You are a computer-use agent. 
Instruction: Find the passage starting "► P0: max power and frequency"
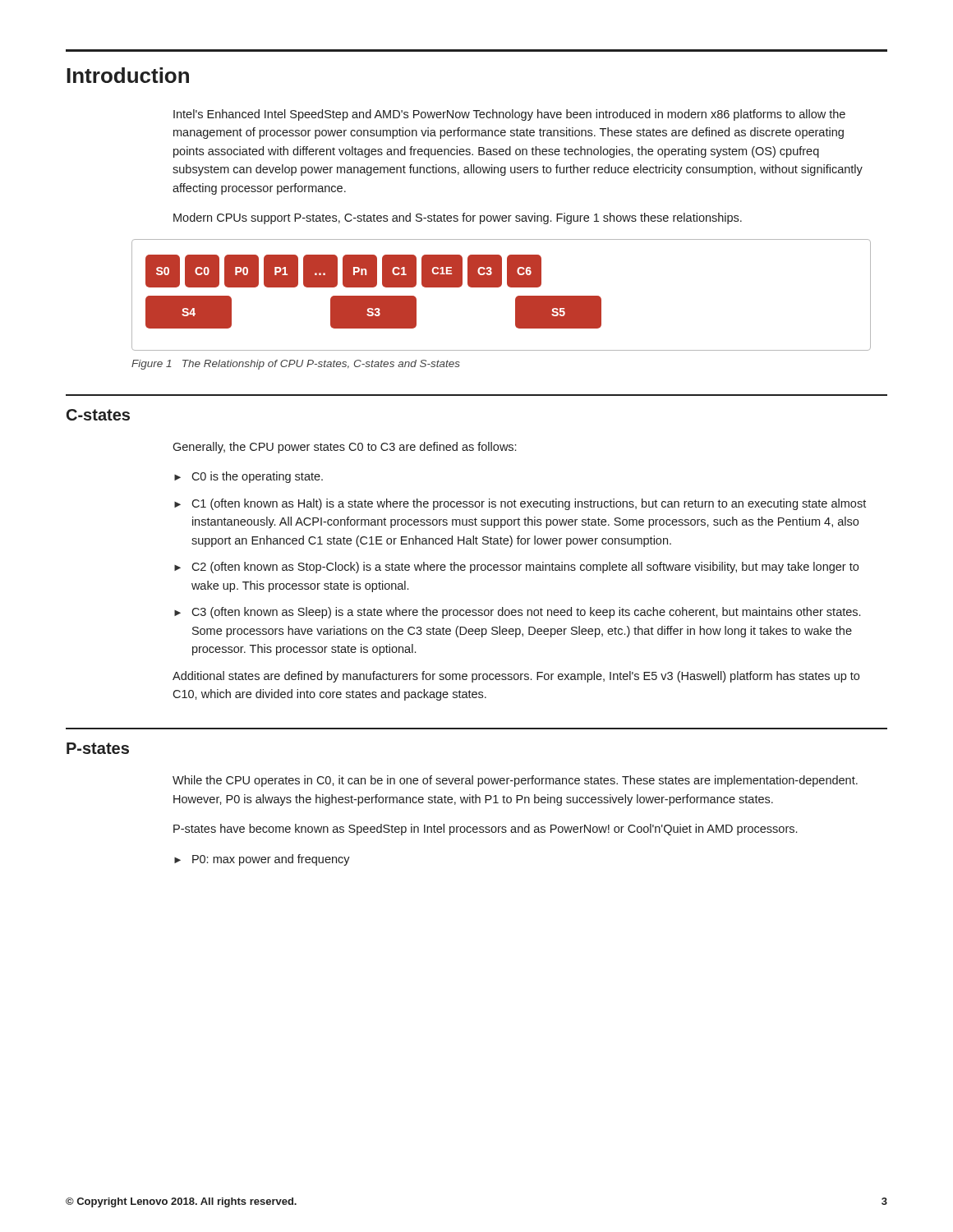[262, 860]
